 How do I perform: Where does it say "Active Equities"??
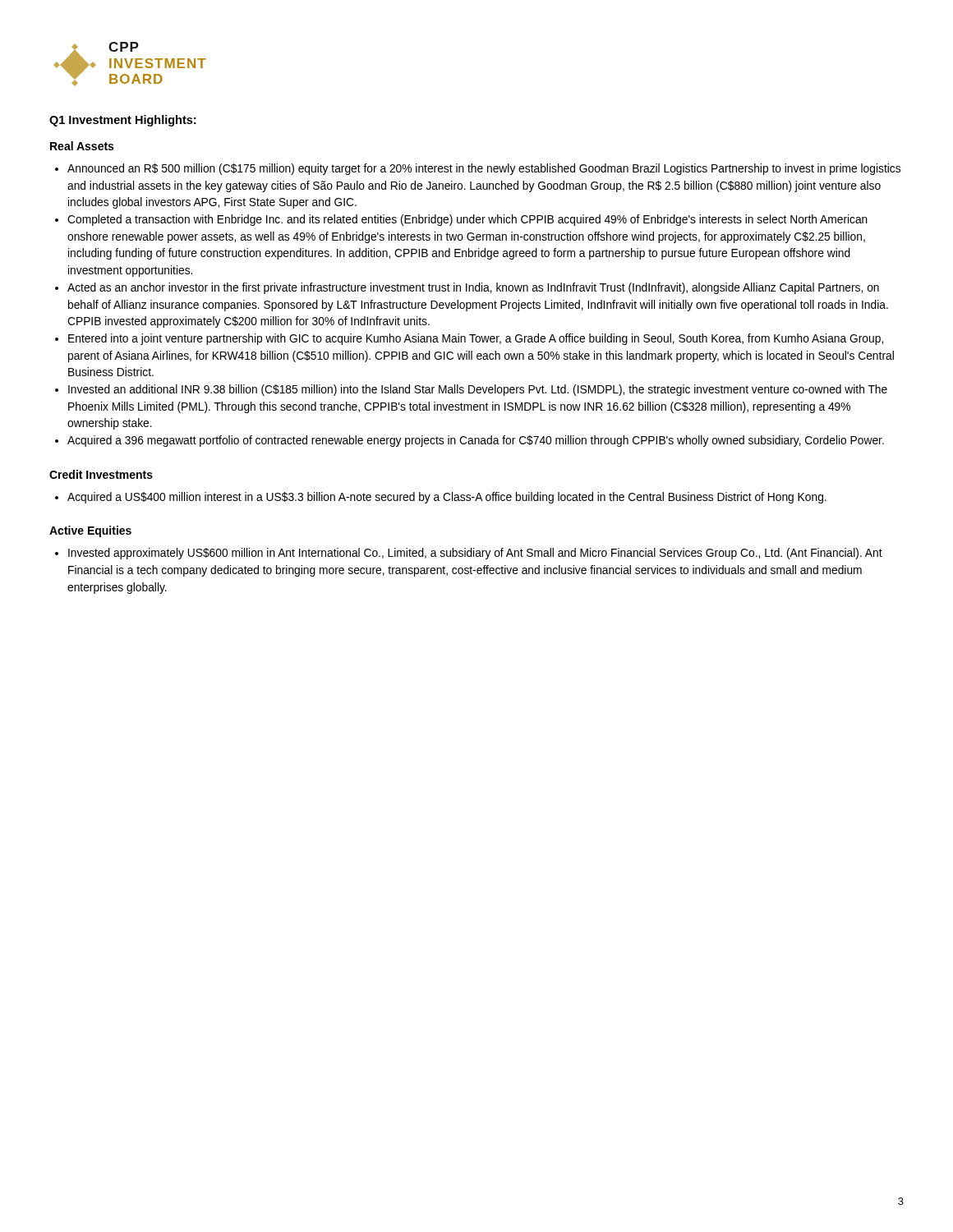[x=91, y=531]
